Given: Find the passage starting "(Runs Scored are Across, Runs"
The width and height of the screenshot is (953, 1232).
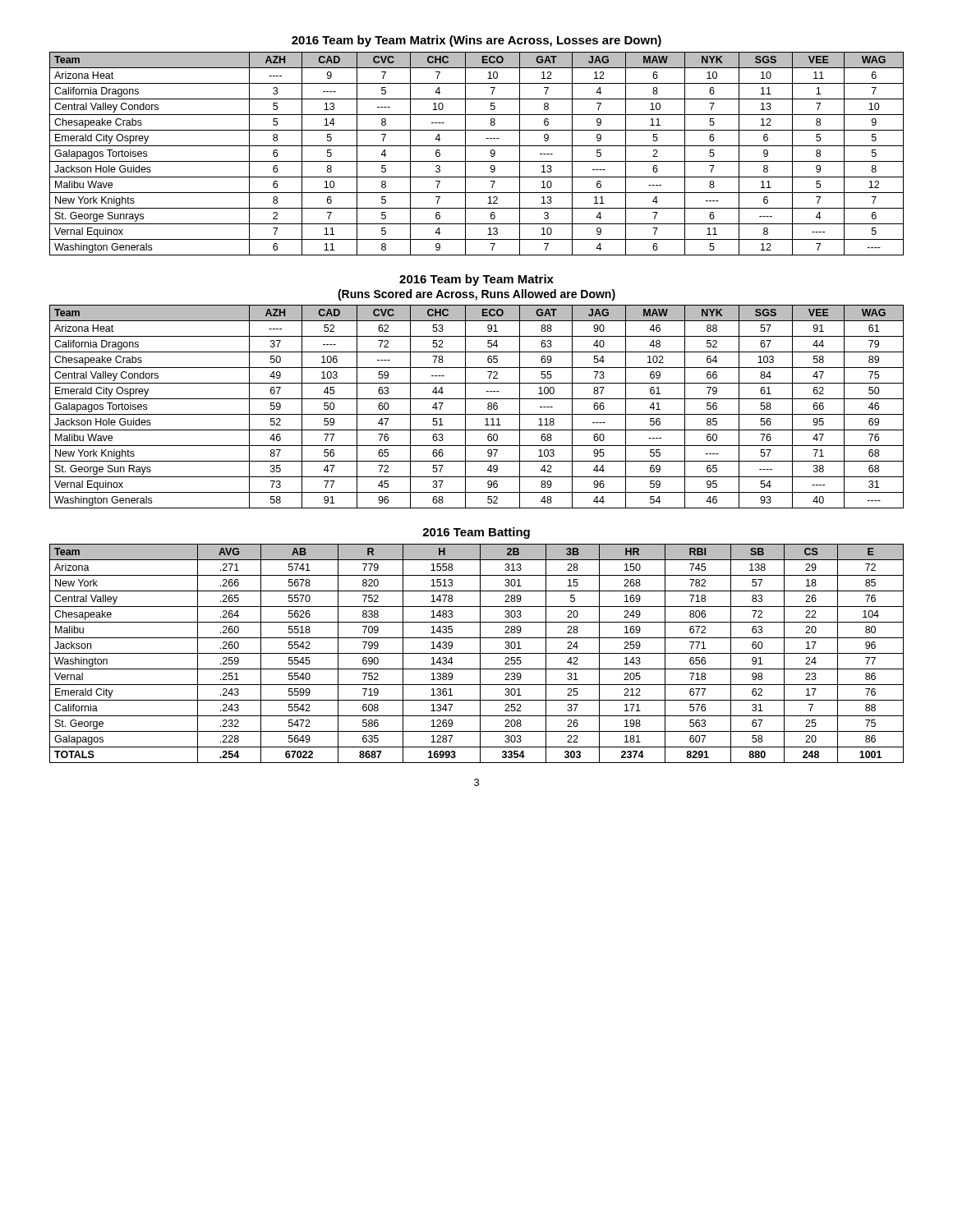Looking at the screenshot, I should (476, 294).
